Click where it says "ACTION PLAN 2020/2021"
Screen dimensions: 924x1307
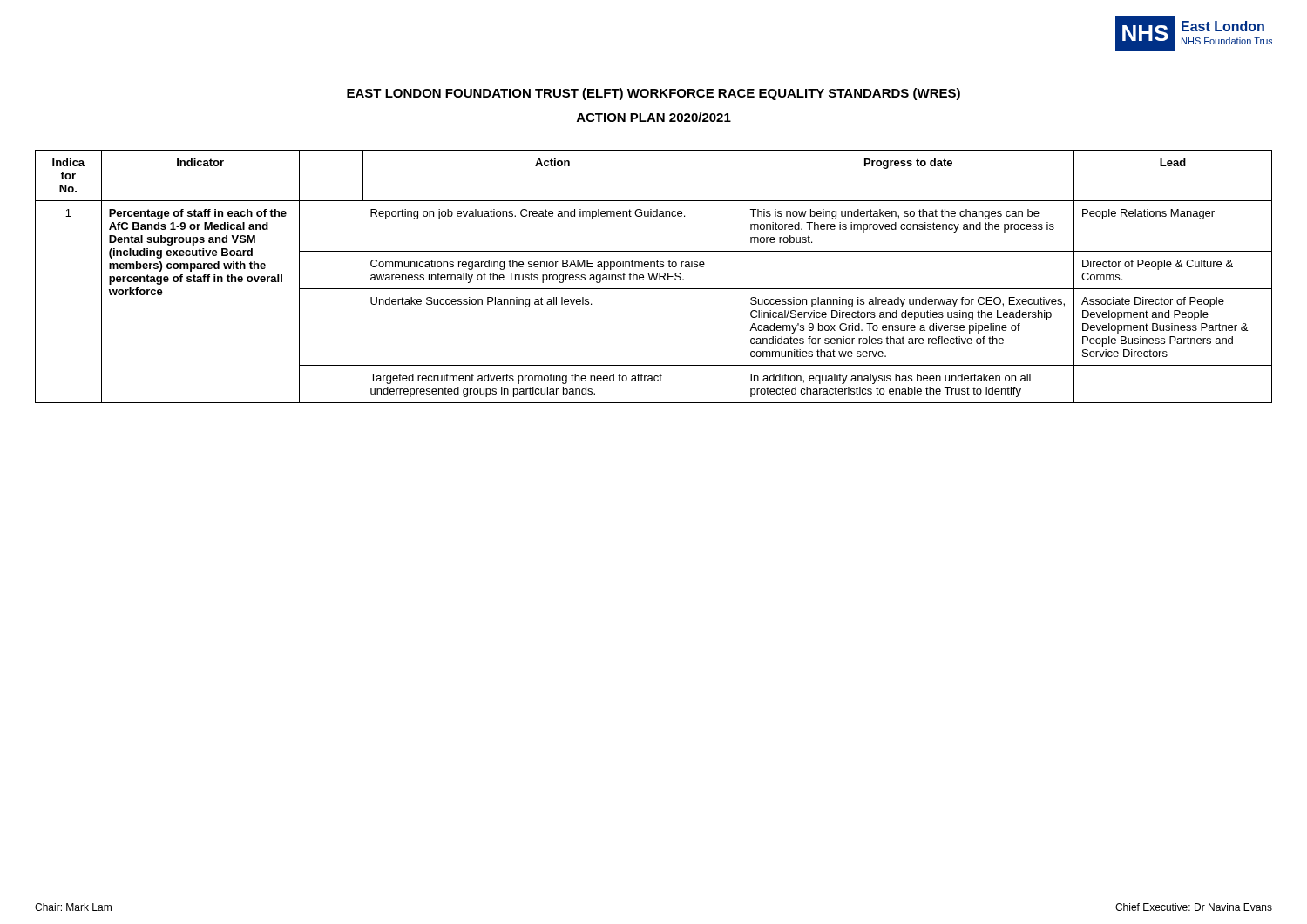pyautogui.click(x=654, y=117)
